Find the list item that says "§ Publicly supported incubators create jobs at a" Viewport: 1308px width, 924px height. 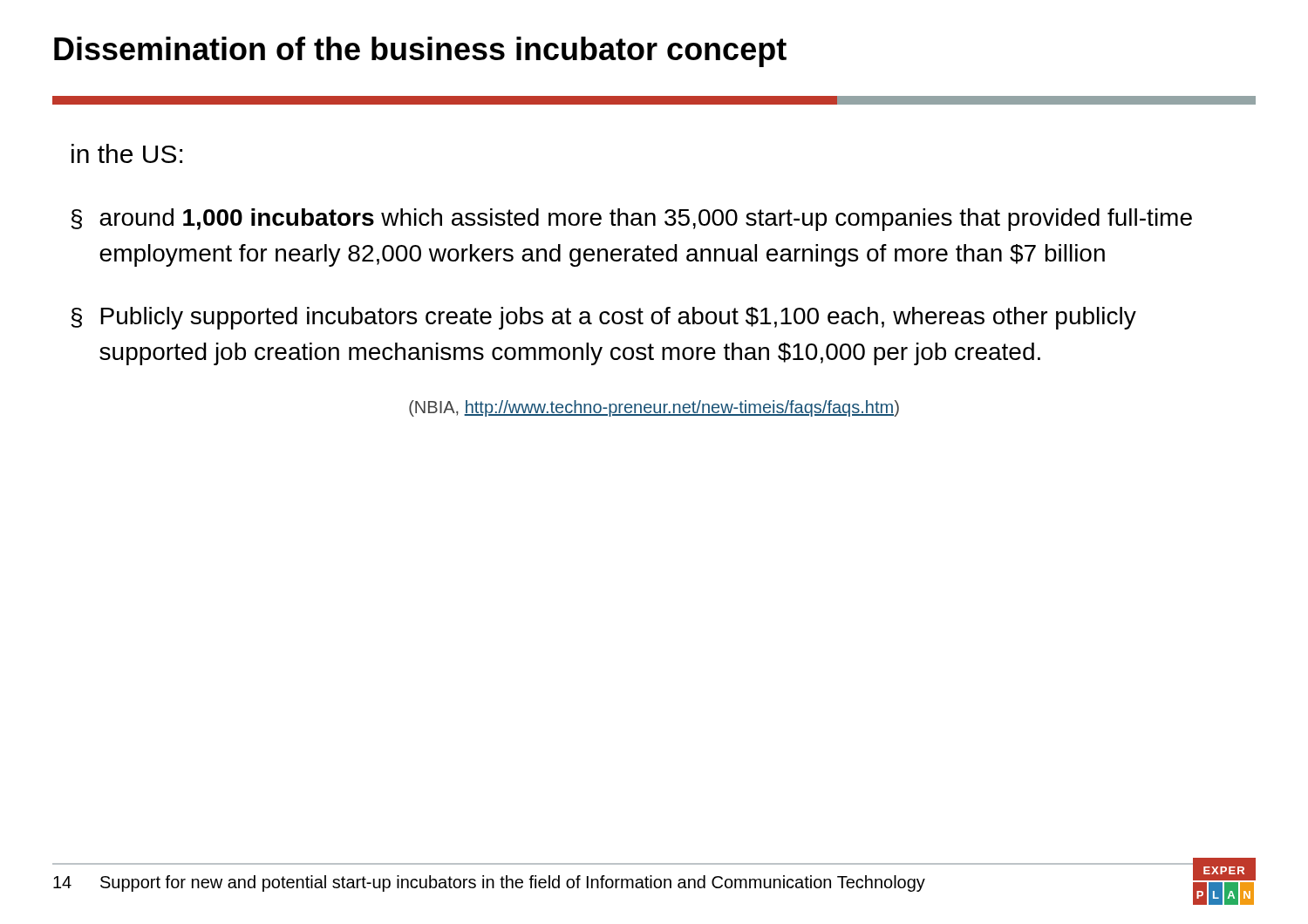point(654,335)
